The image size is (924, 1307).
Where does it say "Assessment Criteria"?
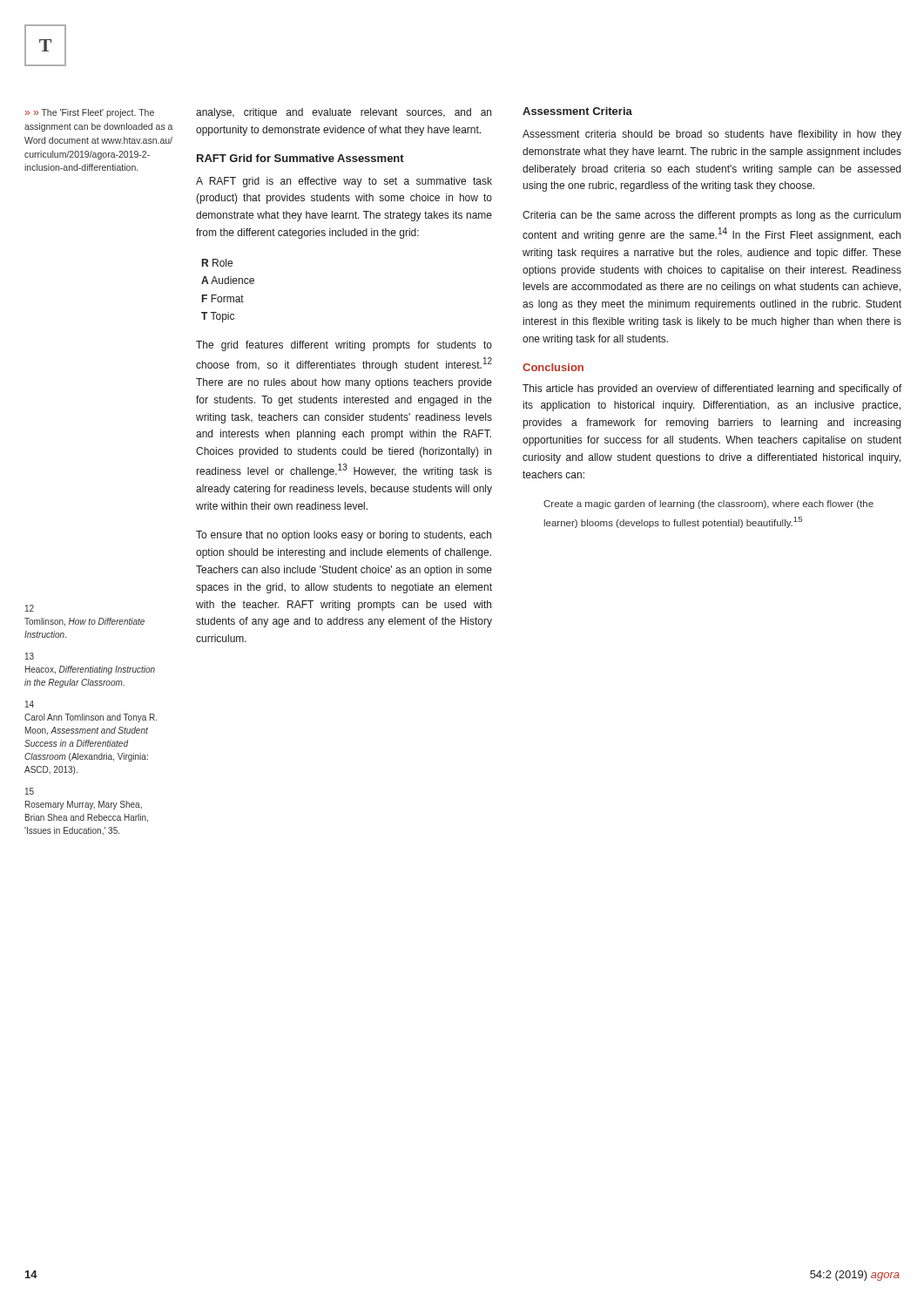(577, 111)
